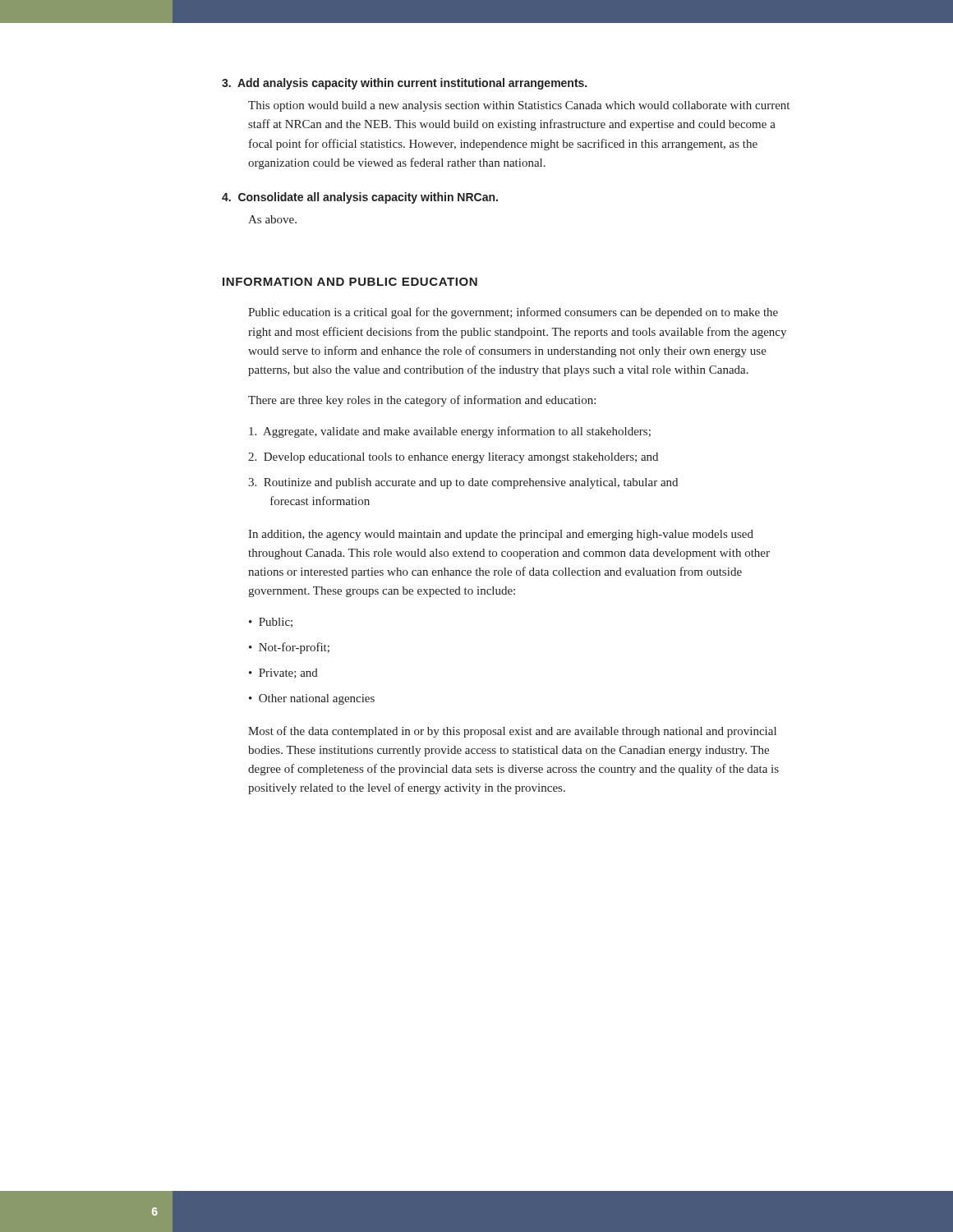Where is the passage that starts "Most of the"?
Viewport: 953px width, 1232px height.
(522, 760)
